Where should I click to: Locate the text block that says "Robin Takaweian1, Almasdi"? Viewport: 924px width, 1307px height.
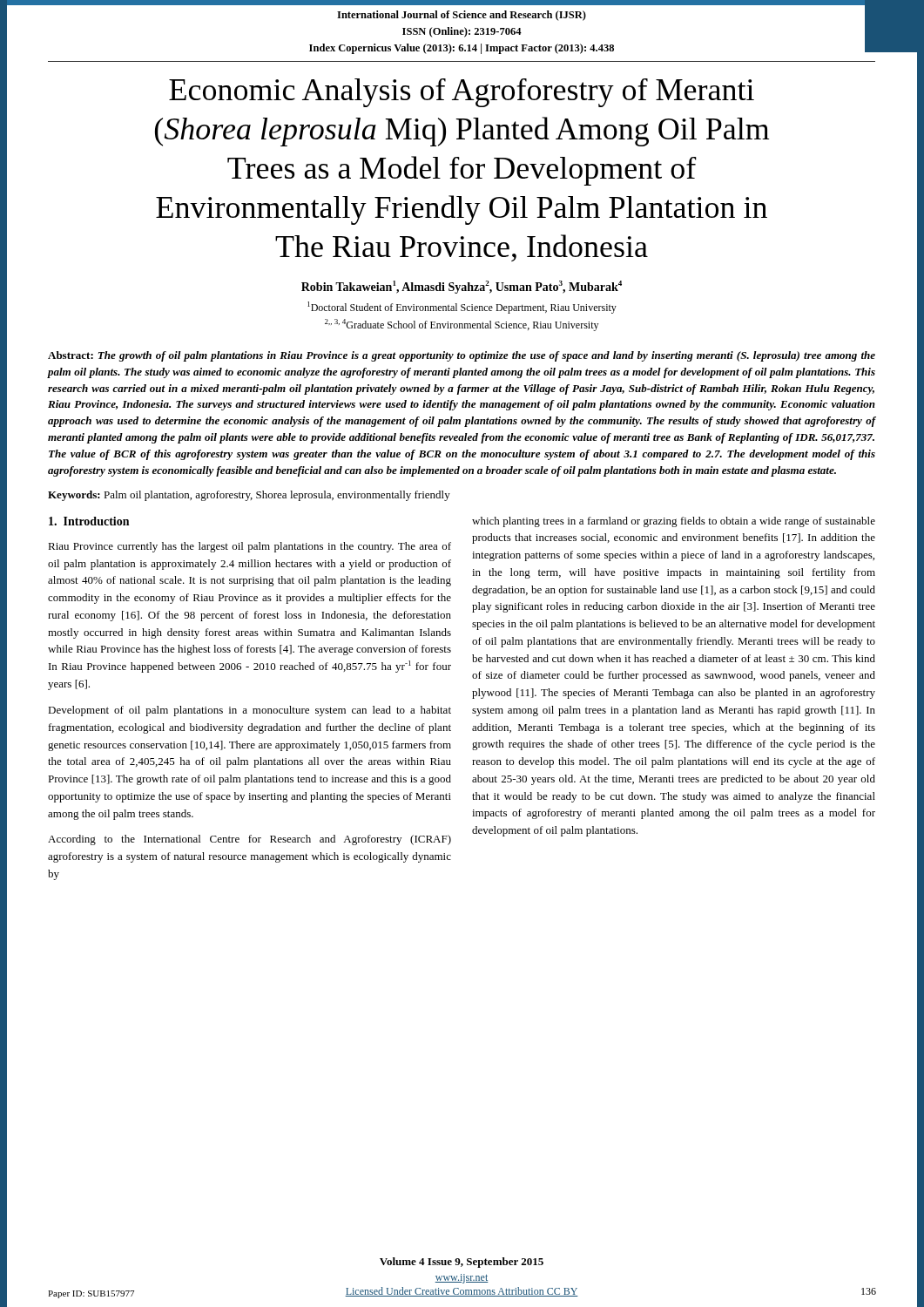pyautogui.click(x=462, y=286)
